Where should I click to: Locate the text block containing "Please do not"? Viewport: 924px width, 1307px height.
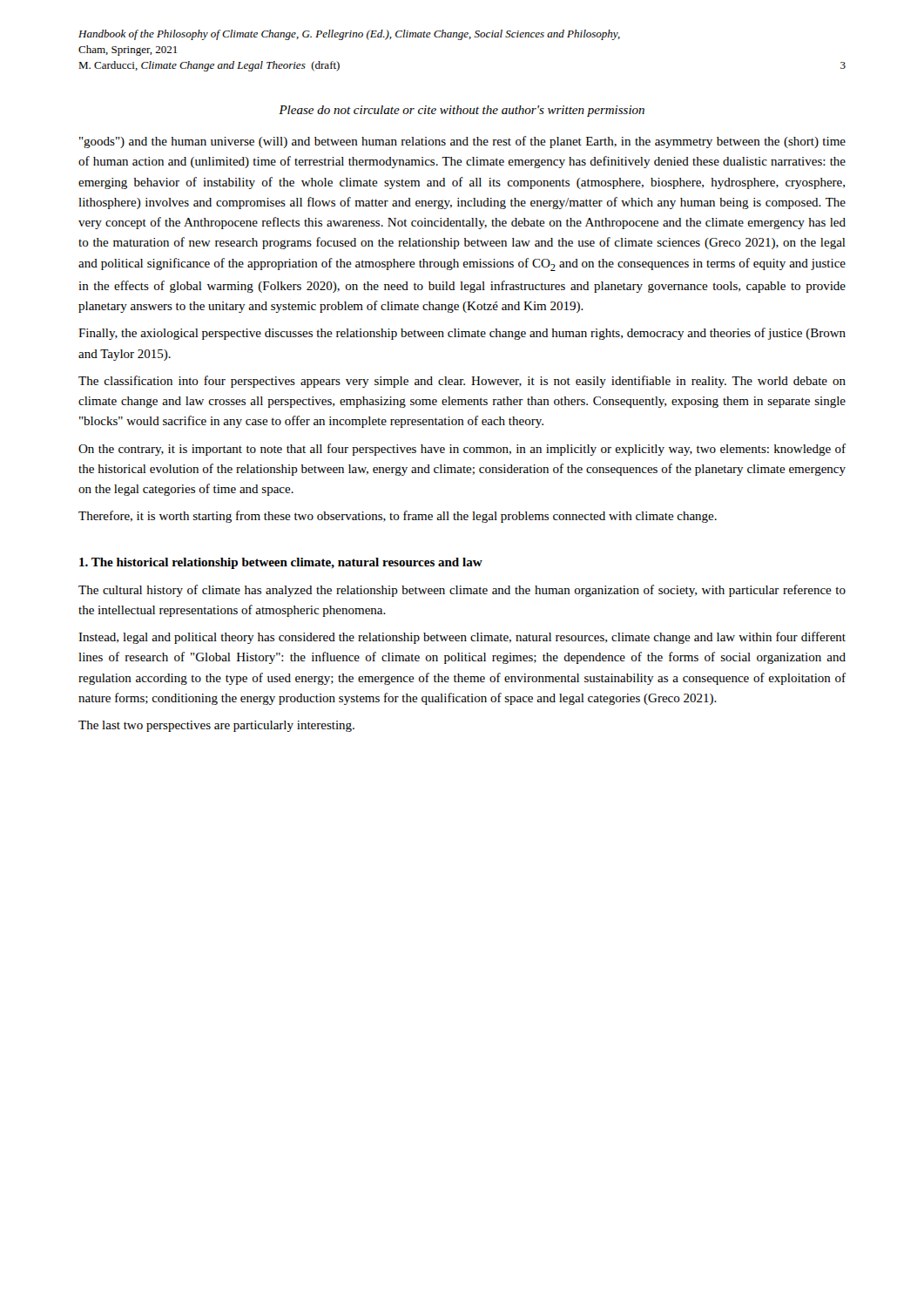tap(462, 110)
